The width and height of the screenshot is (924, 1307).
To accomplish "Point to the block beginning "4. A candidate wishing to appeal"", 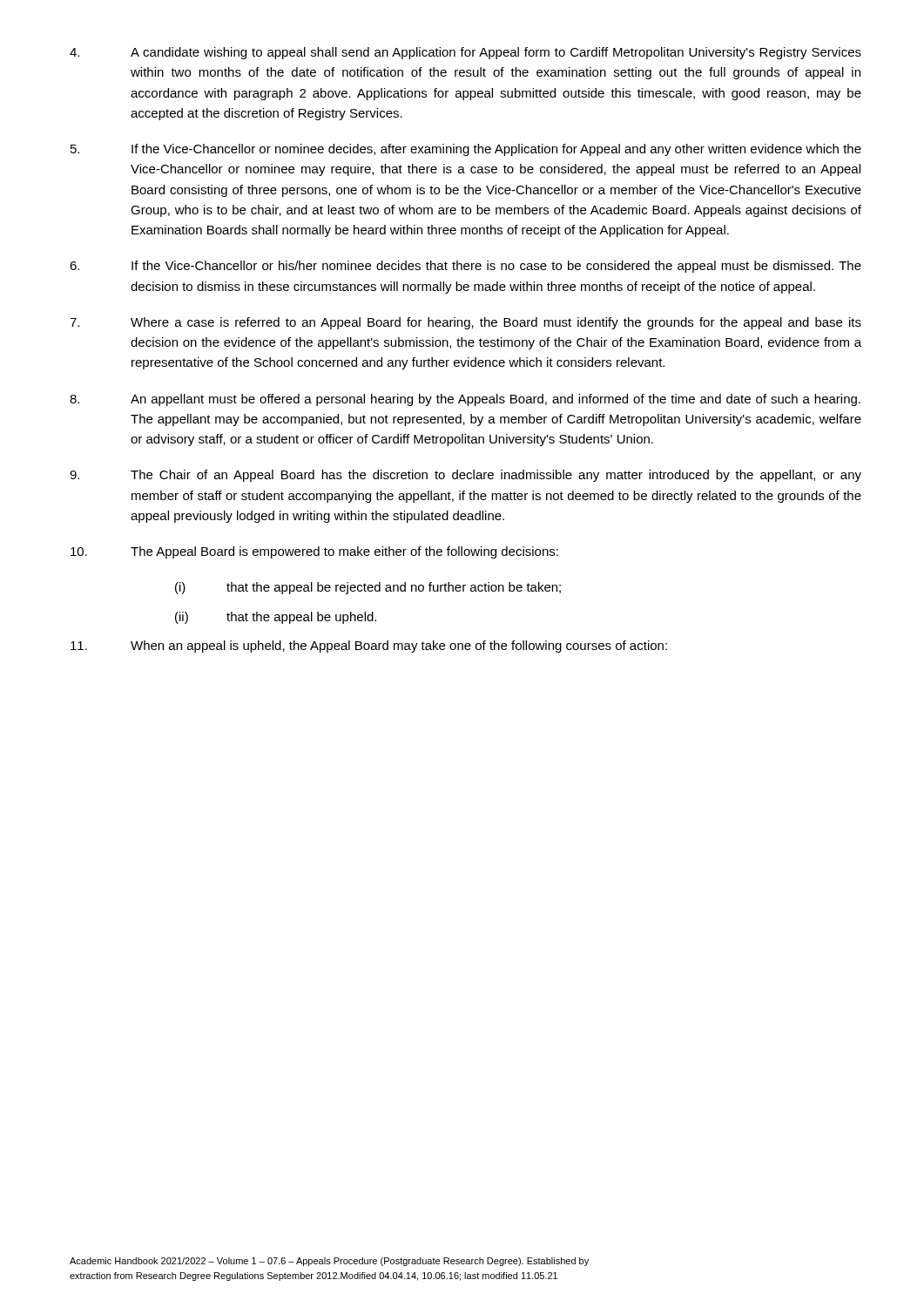I will 465,82.
